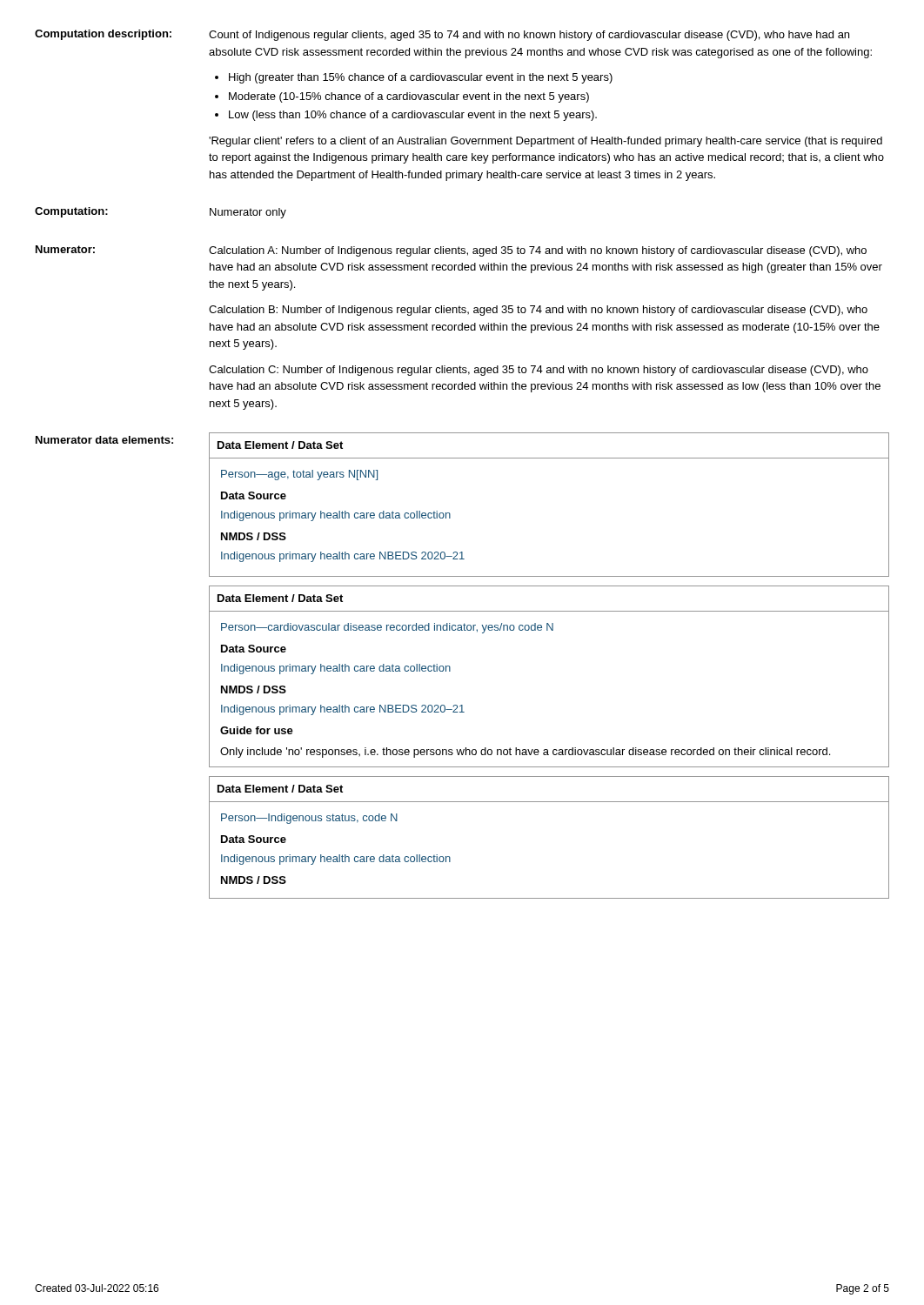Point to "Computation description:"
924x1305 pixels.
click(104, 34)
